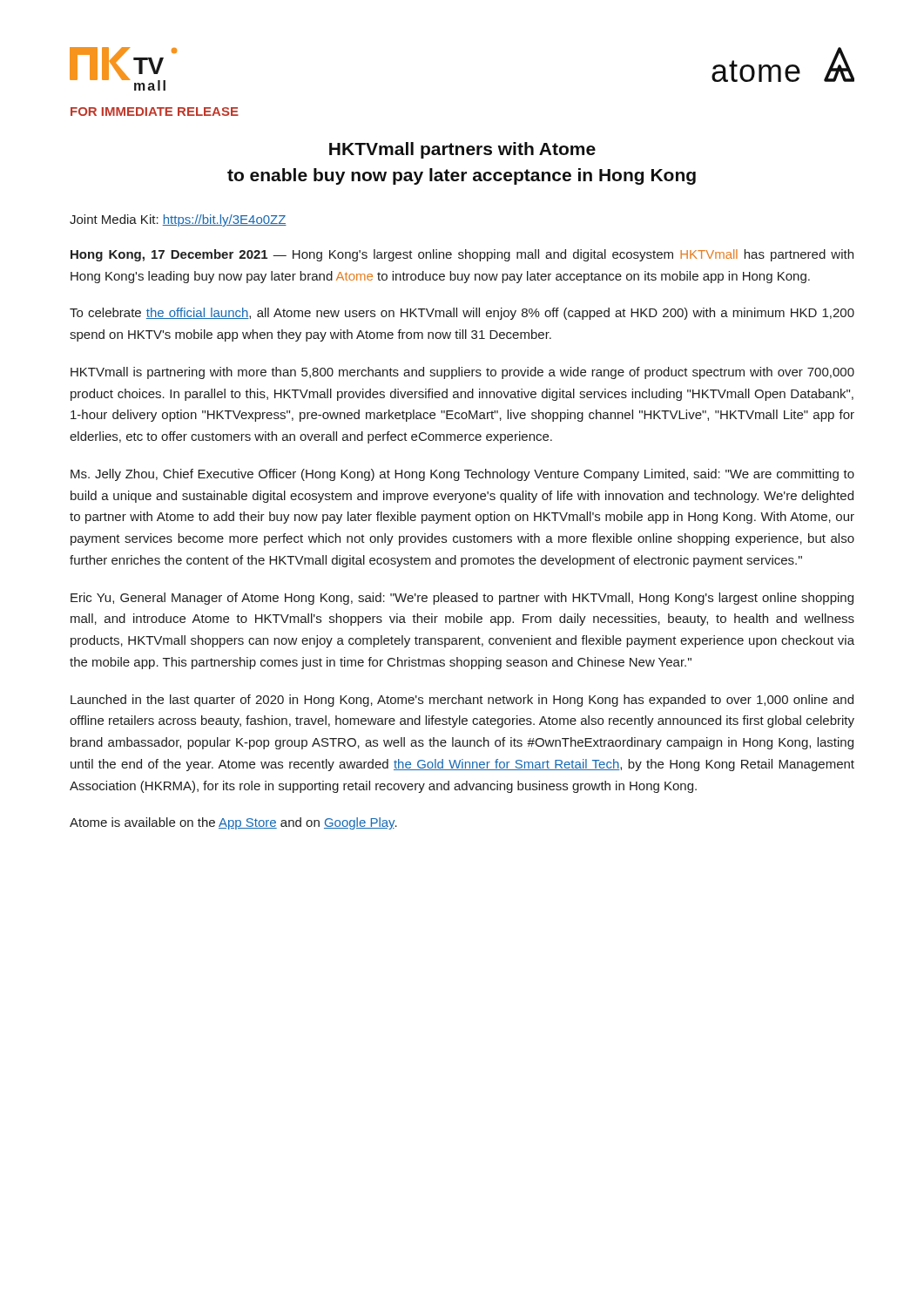The height and width of the screenshot is (1307, 924).
Task: Locate the text that reads "Joint Media Kit: https://bit.ly/3E4o0ZZ"
Action: pyautogui.click(x=178, y=219)
